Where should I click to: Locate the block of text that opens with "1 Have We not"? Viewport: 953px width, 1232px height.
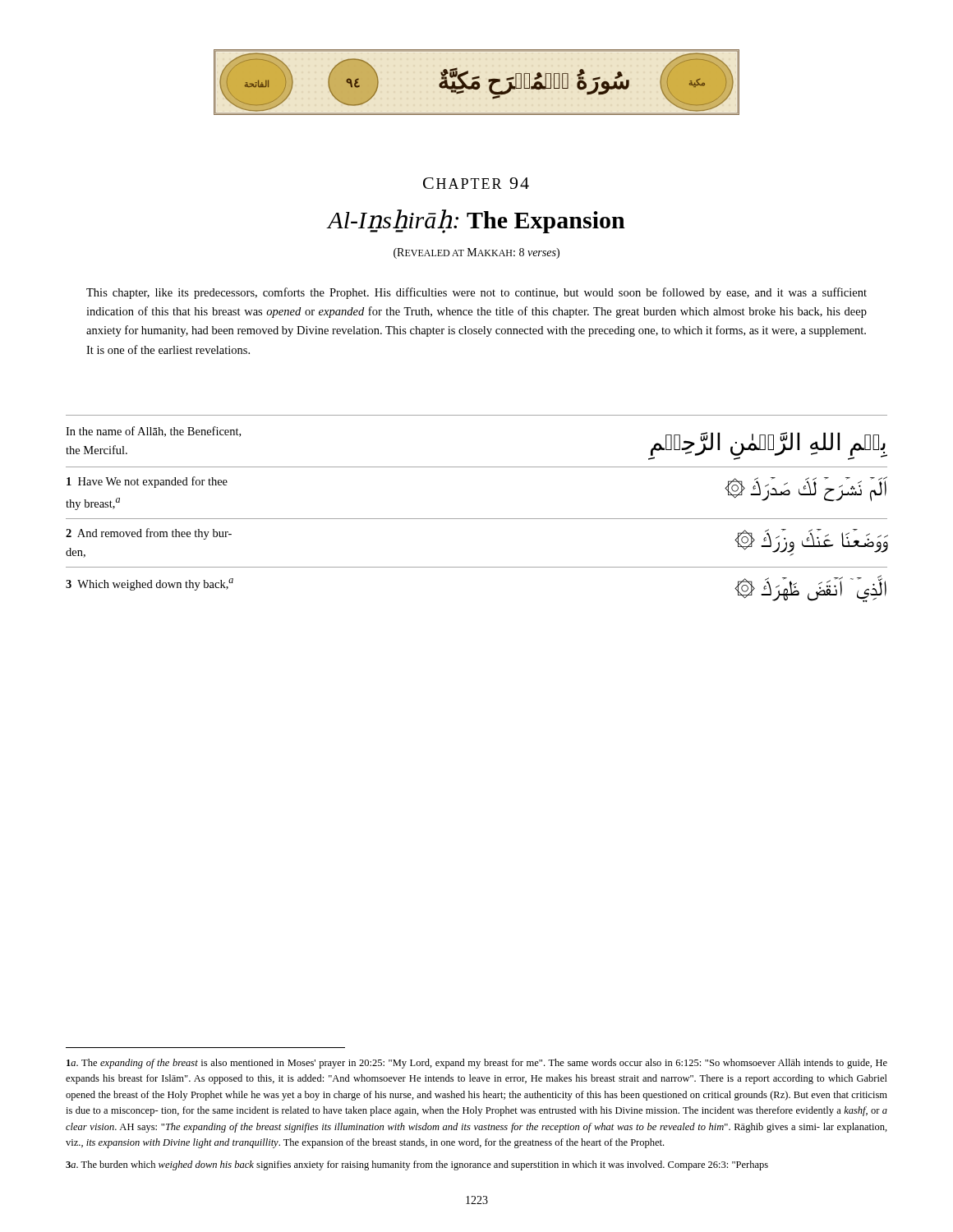coord(94,485)
